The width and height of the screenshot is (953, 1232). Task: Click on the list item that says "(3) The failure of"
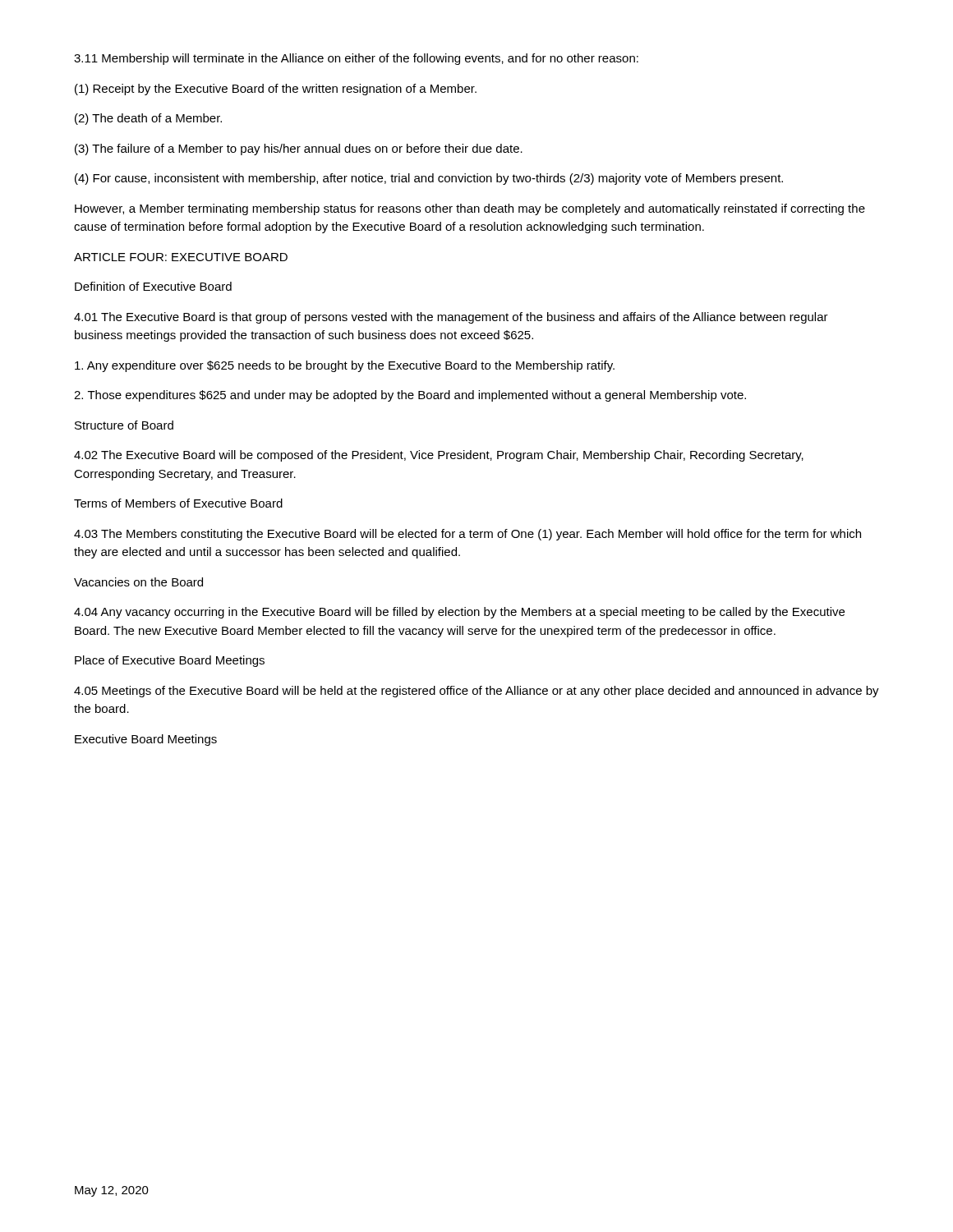[x=299, y=148]
